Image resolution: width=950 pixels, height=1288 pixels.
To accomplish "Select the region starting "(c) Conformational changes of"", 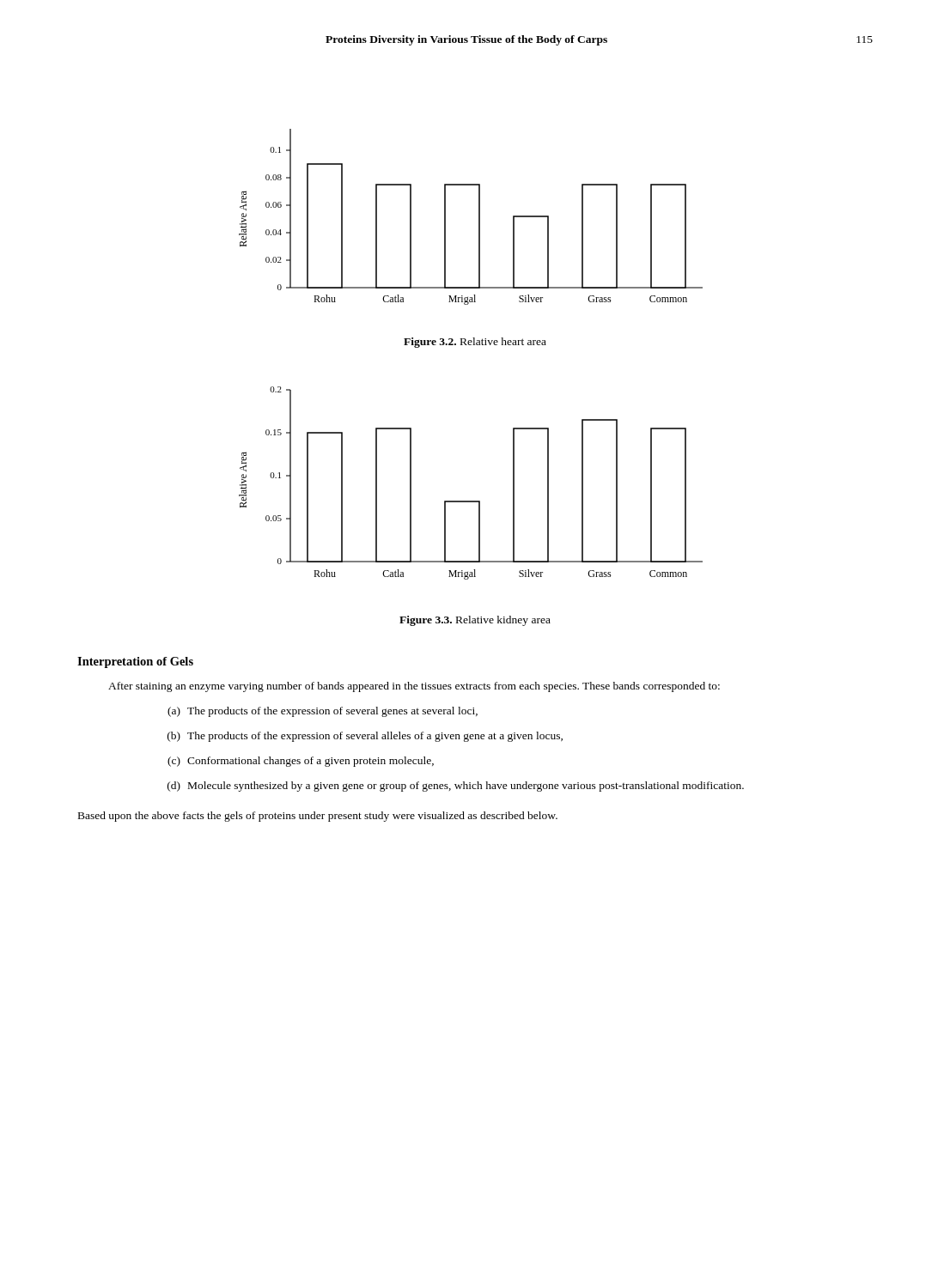I will [301, 762].
